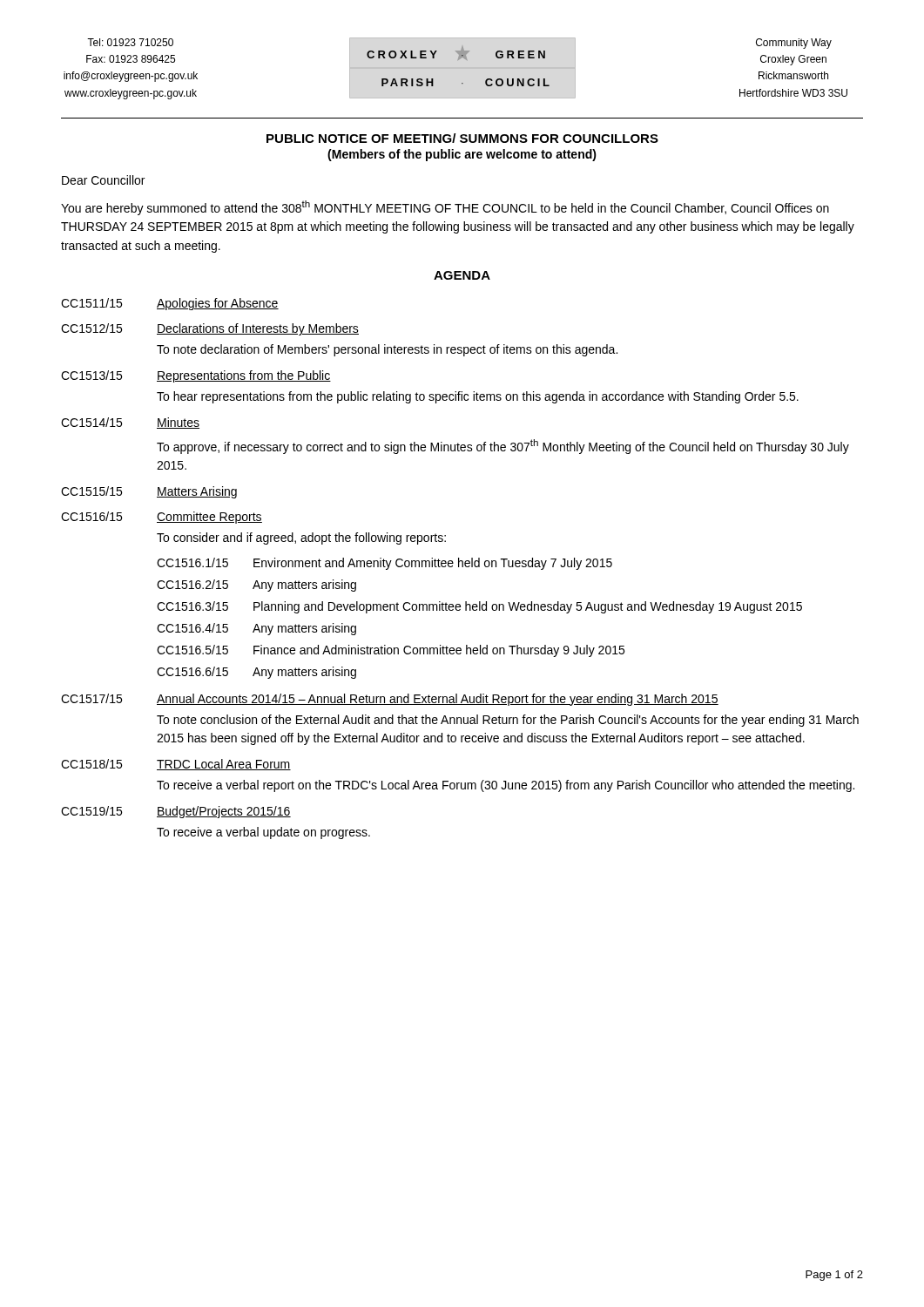This screenshot has height=1307, width=924.
Task: Point to the block starting "You are hereby"
Action: pyautogui.click(x=458, y=225)
